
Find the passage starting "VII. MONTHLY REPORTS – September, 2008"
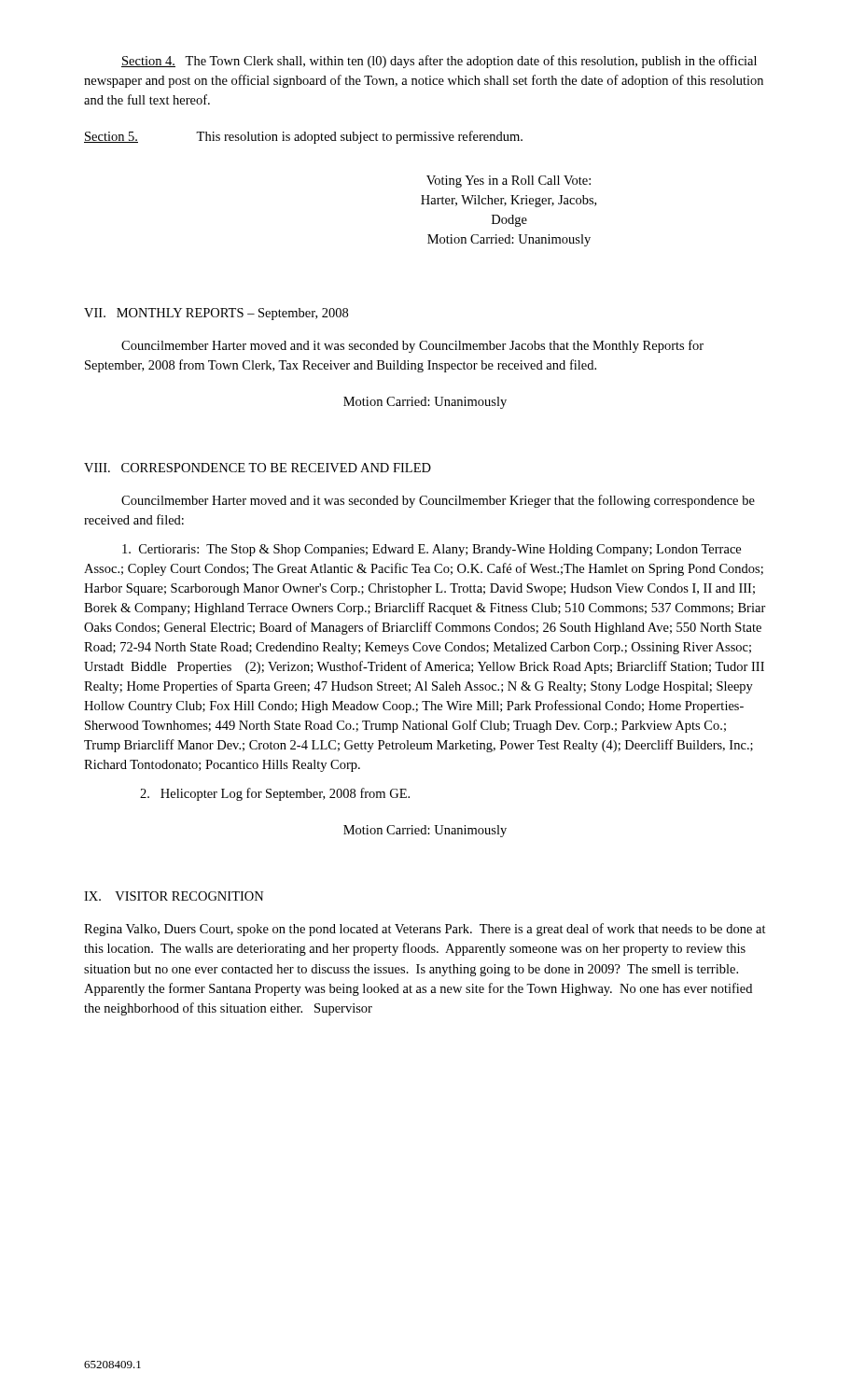(x=216, y=314)
